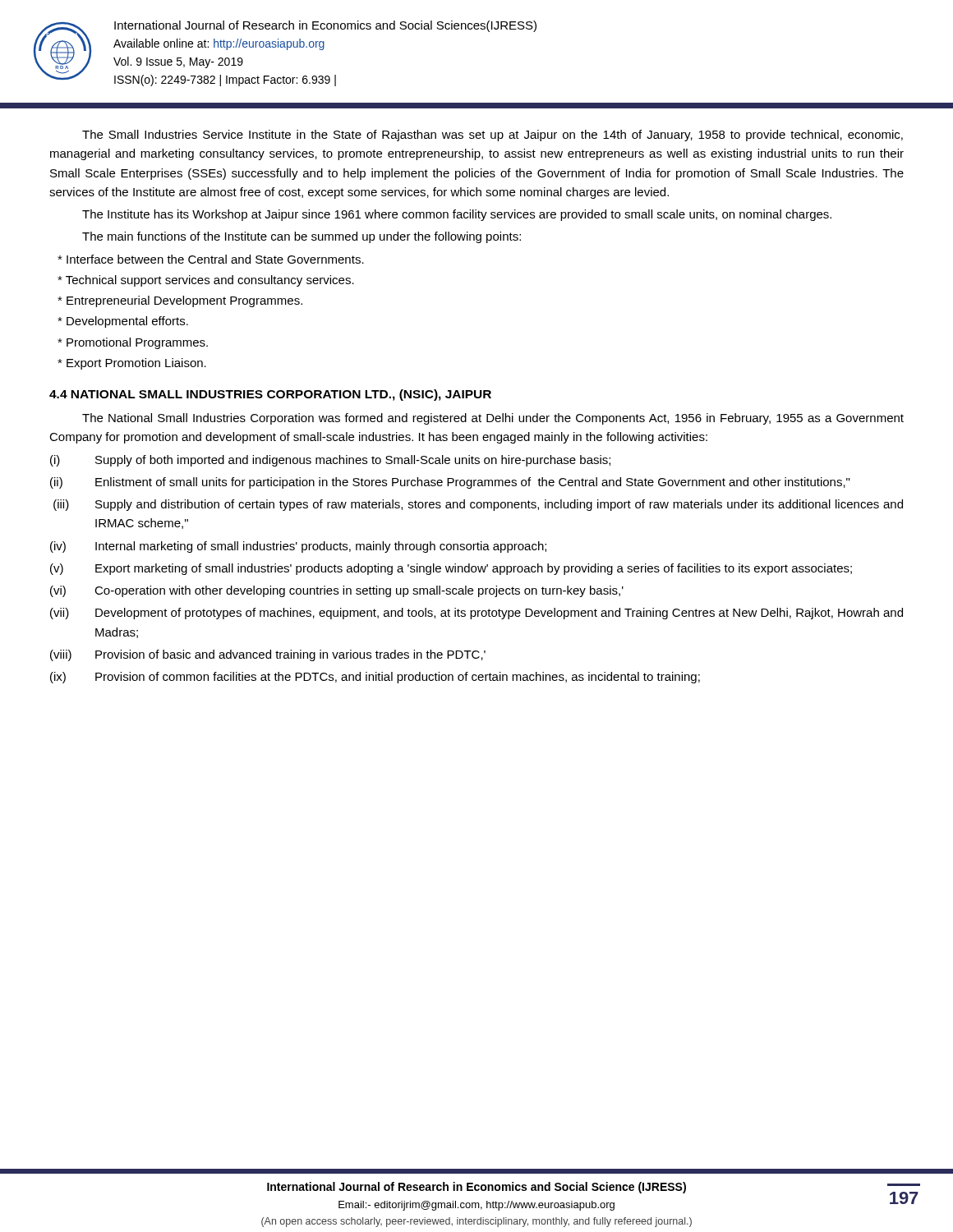
Task: Click where it says "Developmental efforts."
Action: 123,321
